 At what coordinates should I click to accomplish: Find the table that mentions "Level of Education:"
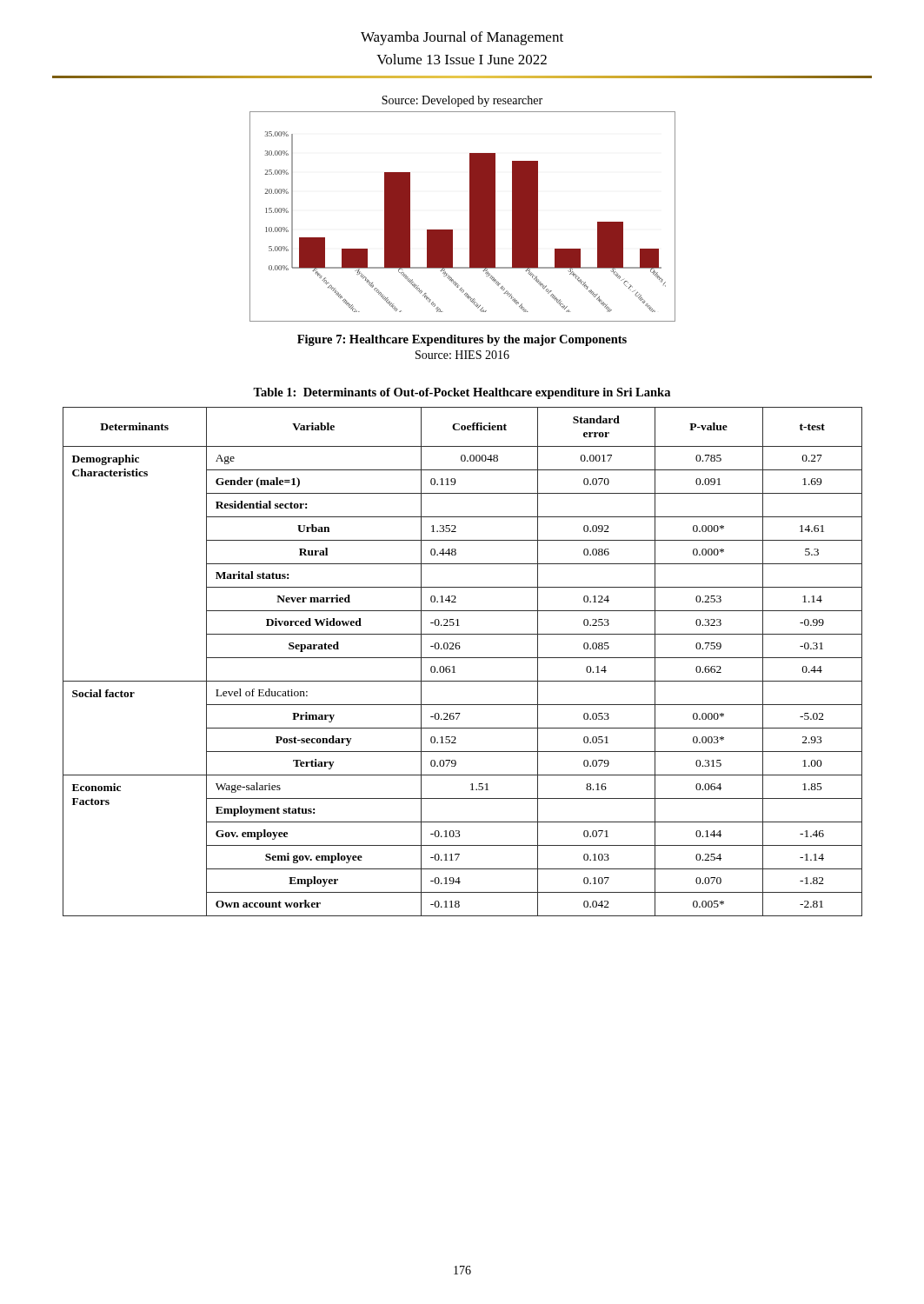[x=462, y=662]
